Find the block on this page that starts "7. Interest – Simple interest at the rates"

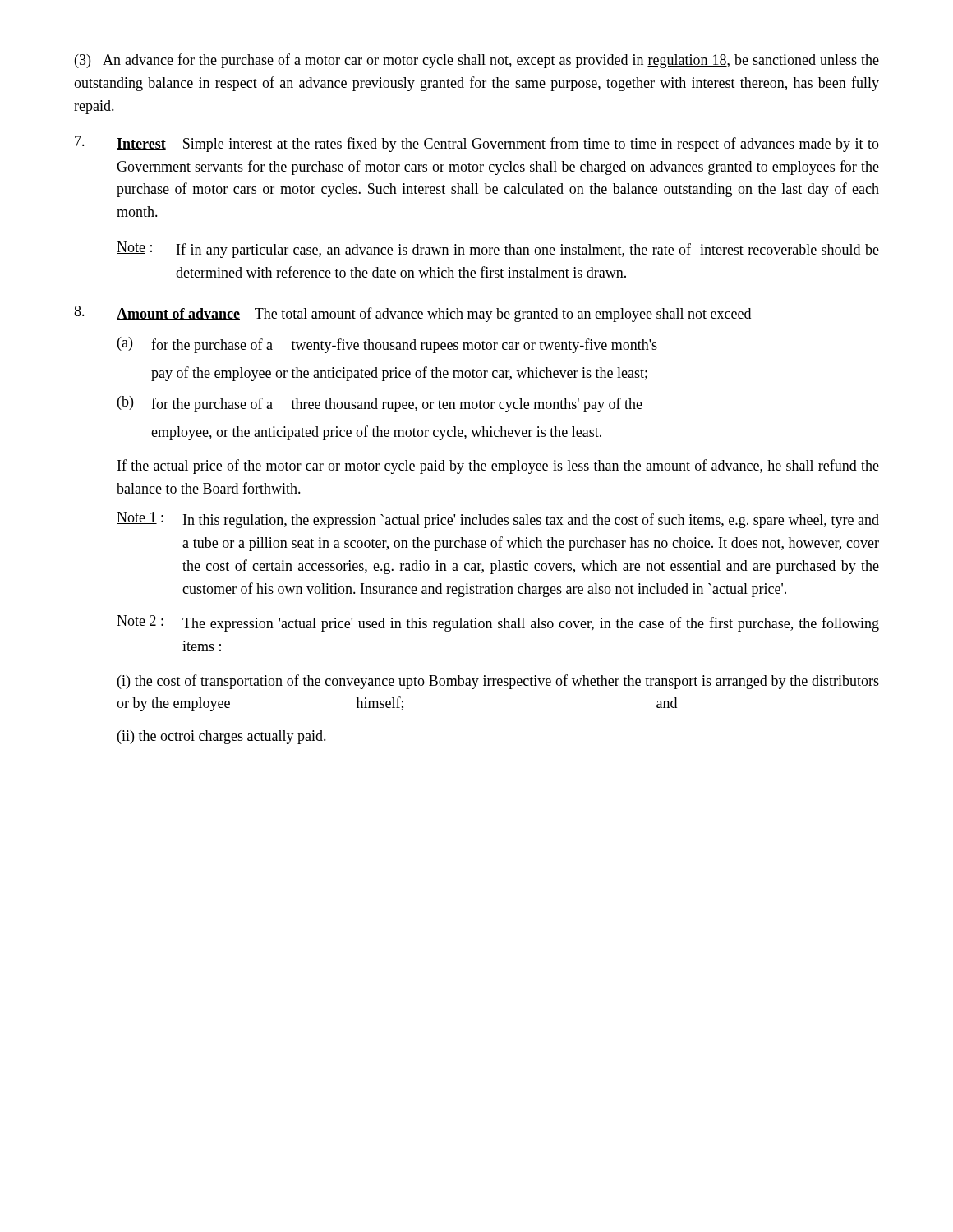coord(476,179)
